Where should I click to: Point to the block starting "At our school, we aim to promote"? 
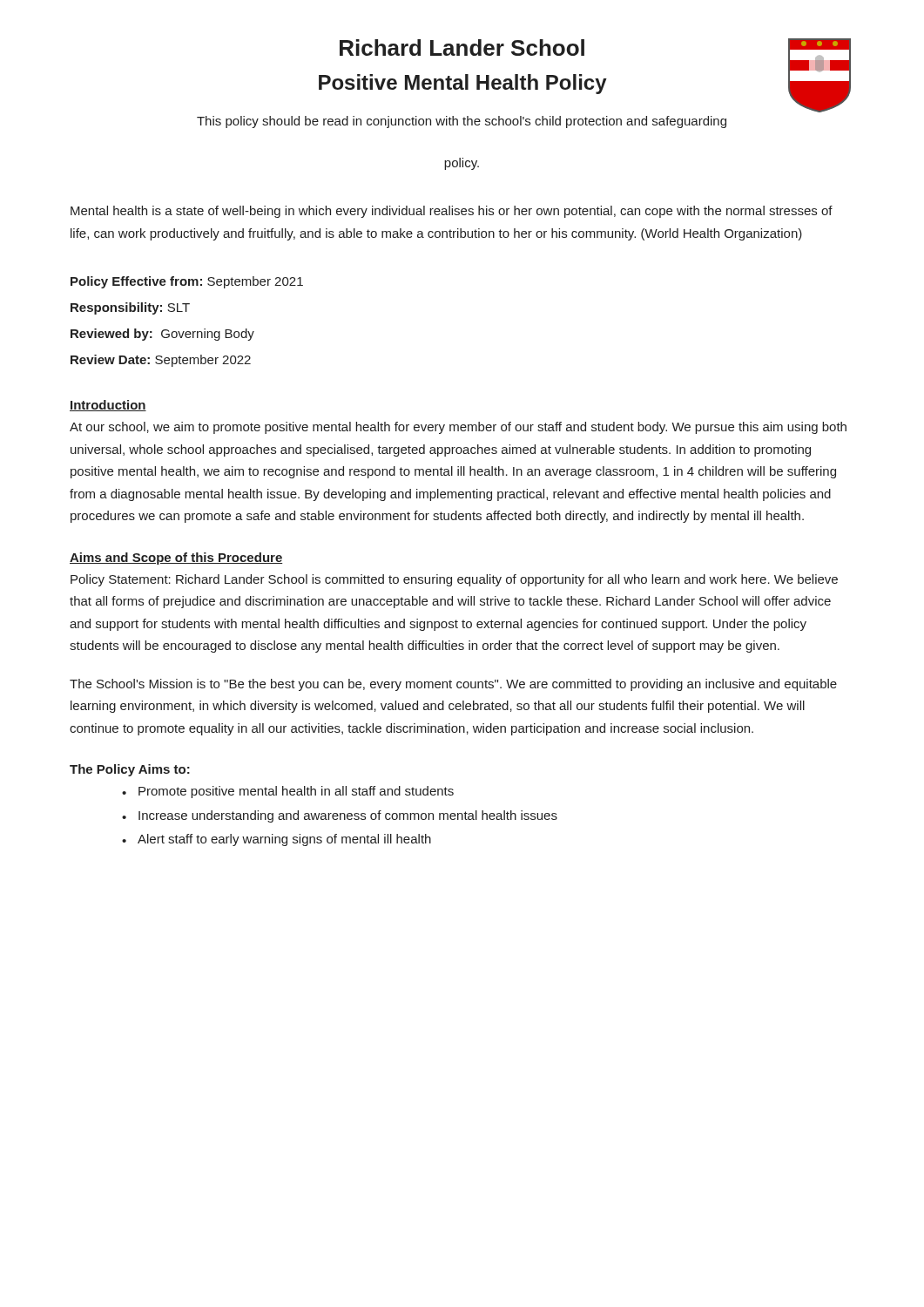coord(458,471)
